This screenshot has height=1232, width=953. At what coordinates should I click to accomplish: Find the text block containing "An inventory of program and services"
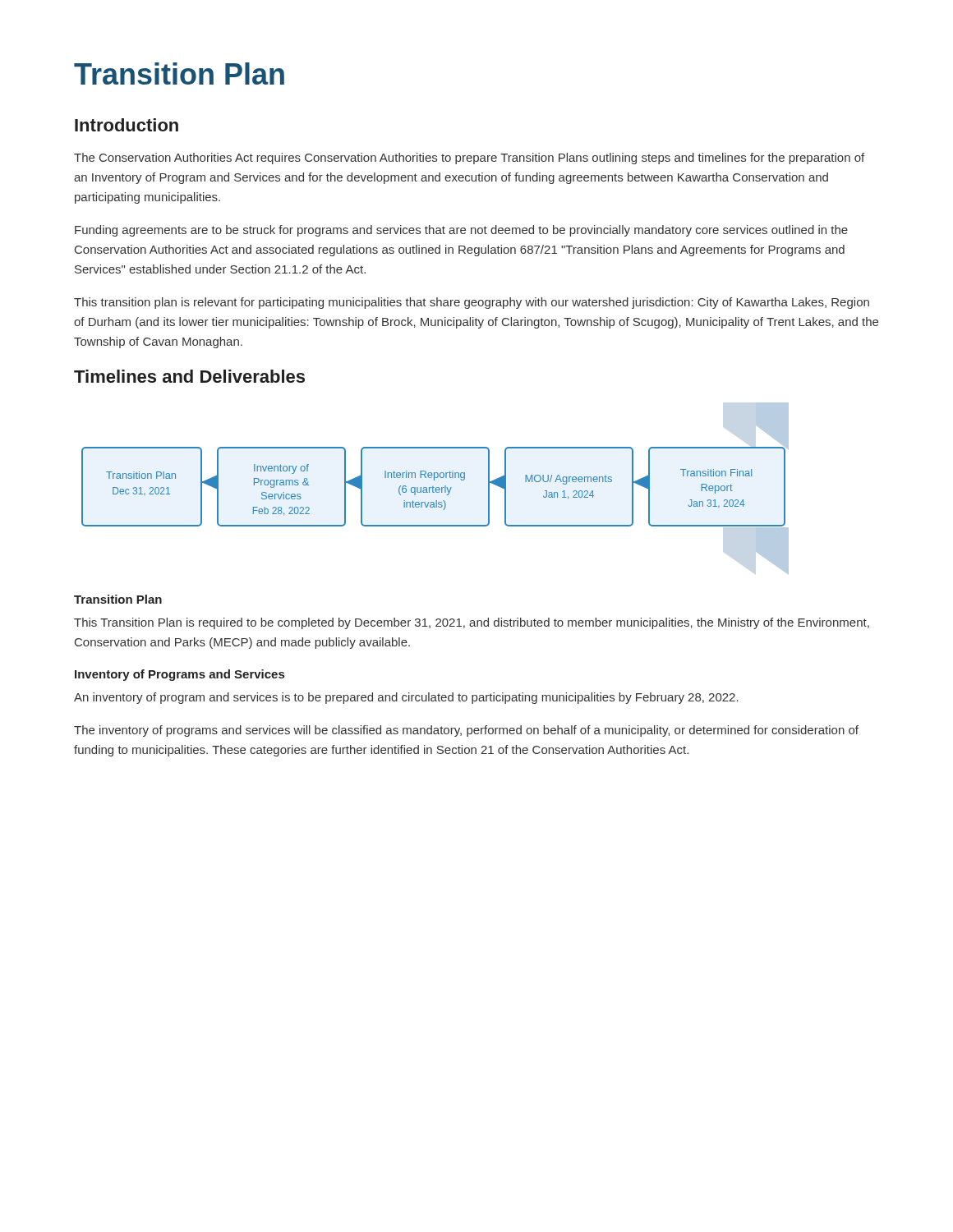click(407, 697)
